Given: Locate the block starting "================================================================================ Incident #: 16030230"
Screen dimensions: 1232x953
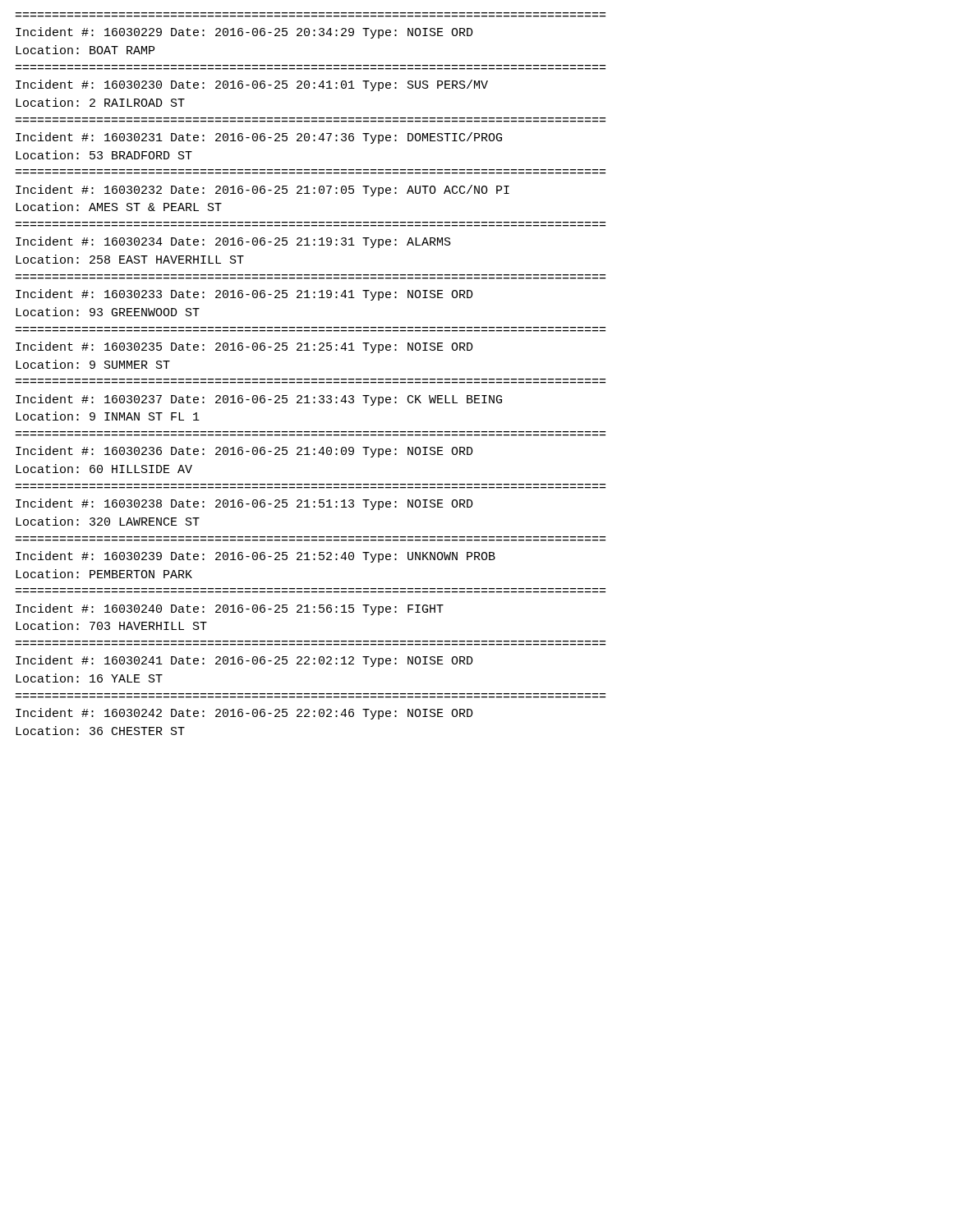Looking at the screenshot, I should [x=476, y=87].
